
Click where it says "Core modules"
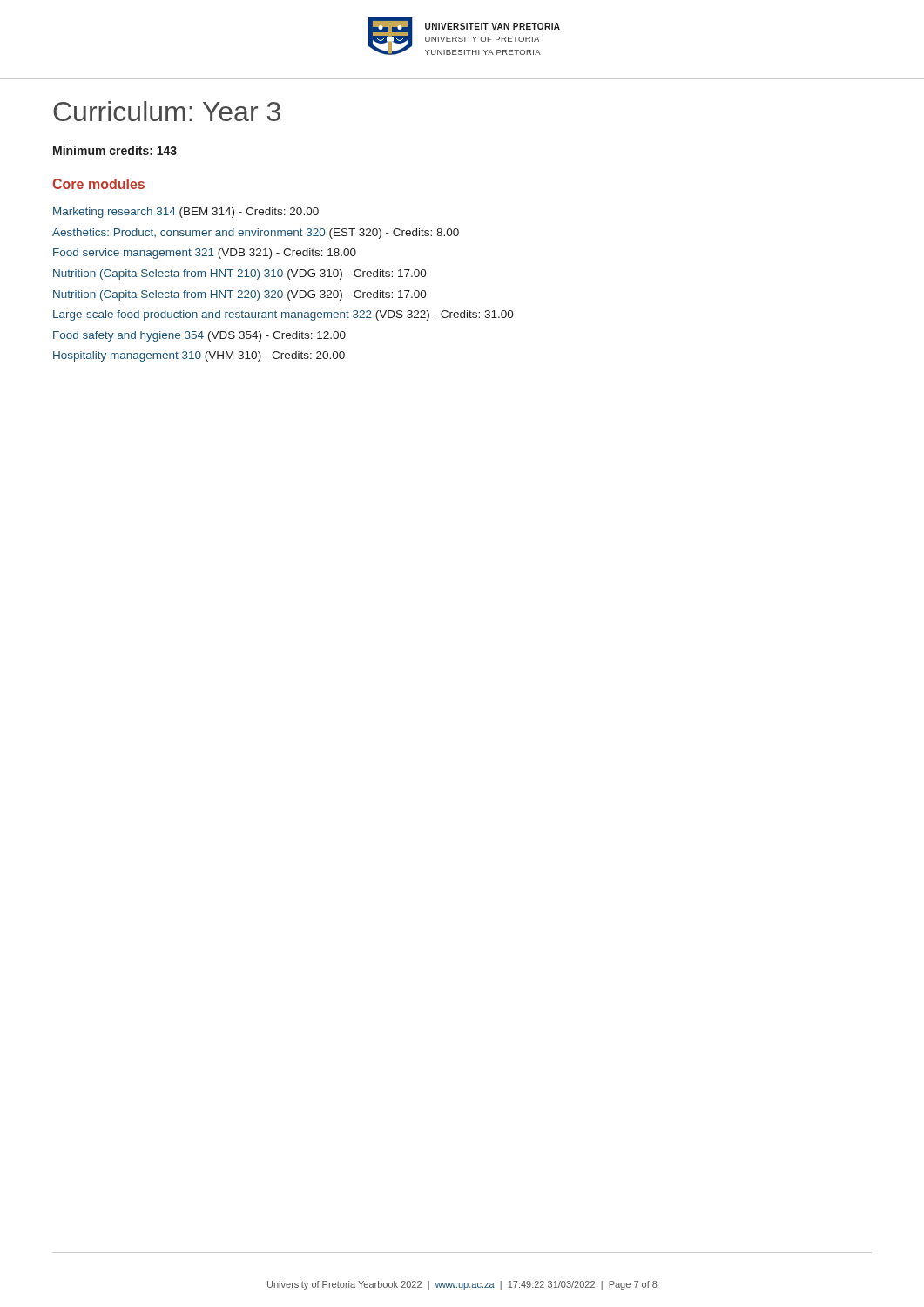click(98, 184)
